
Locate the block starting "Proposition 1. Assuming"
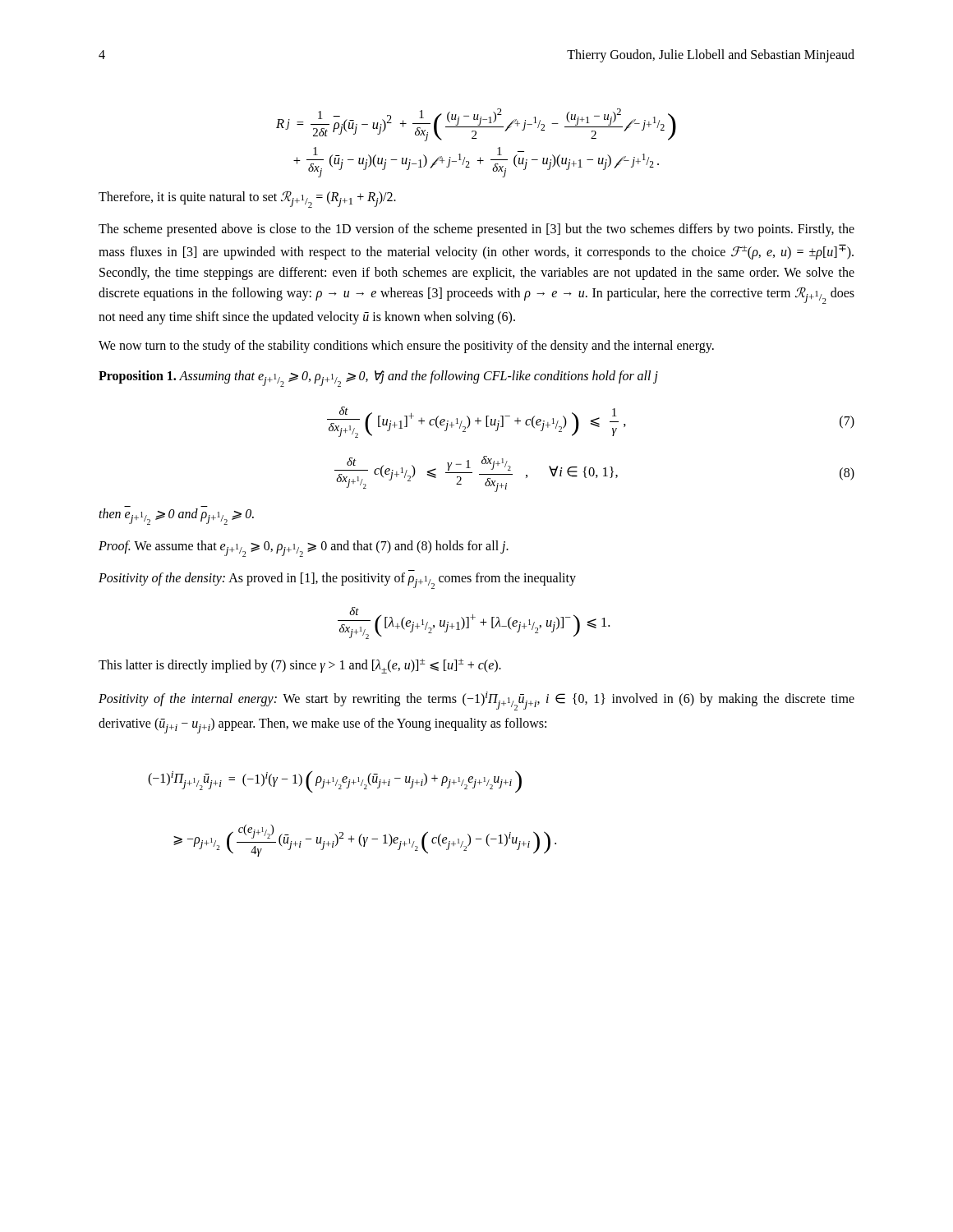tap(378, 379)
